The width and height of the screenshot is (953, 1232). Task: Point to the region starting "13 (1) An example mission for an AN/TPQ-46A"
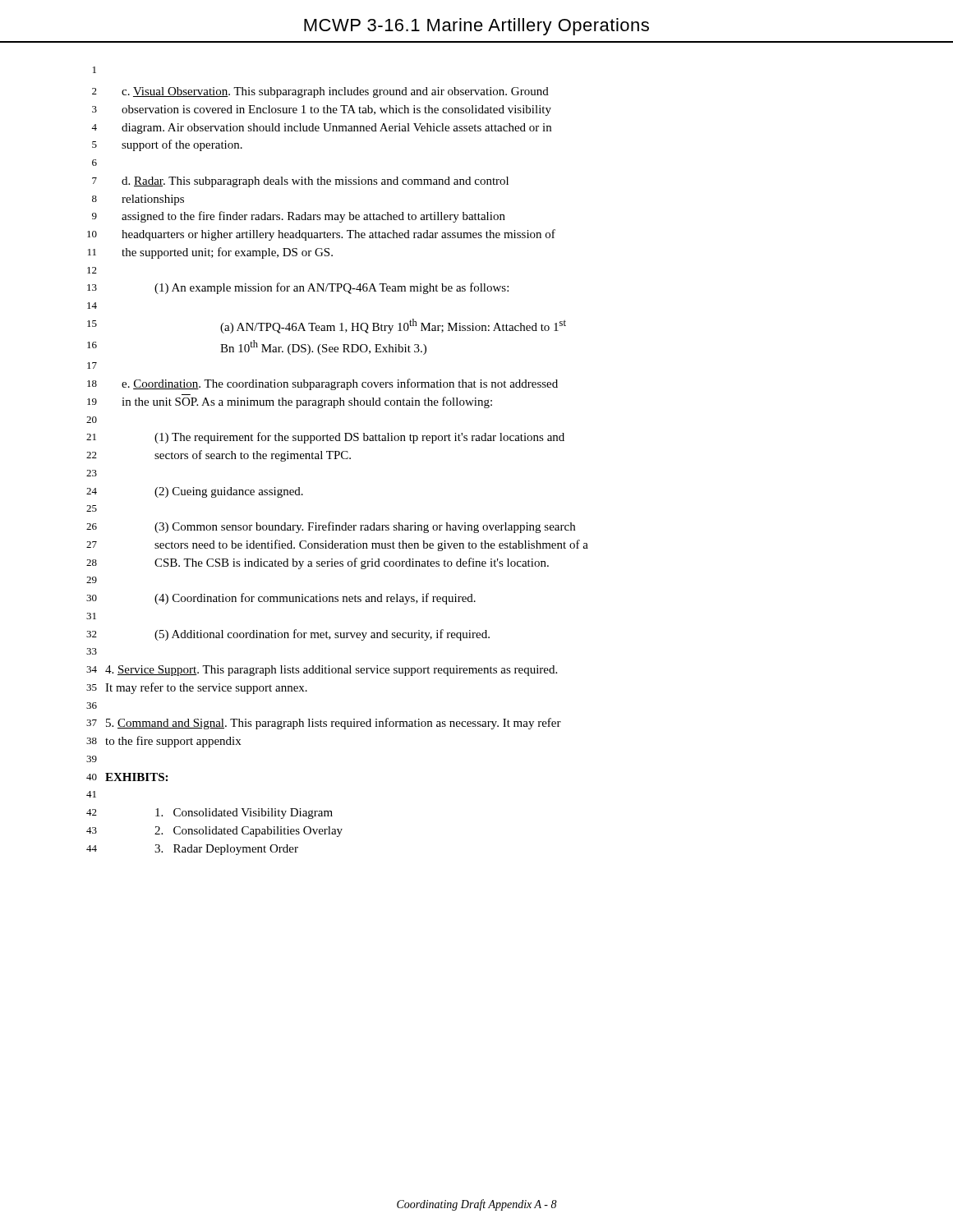pos(476,288)
